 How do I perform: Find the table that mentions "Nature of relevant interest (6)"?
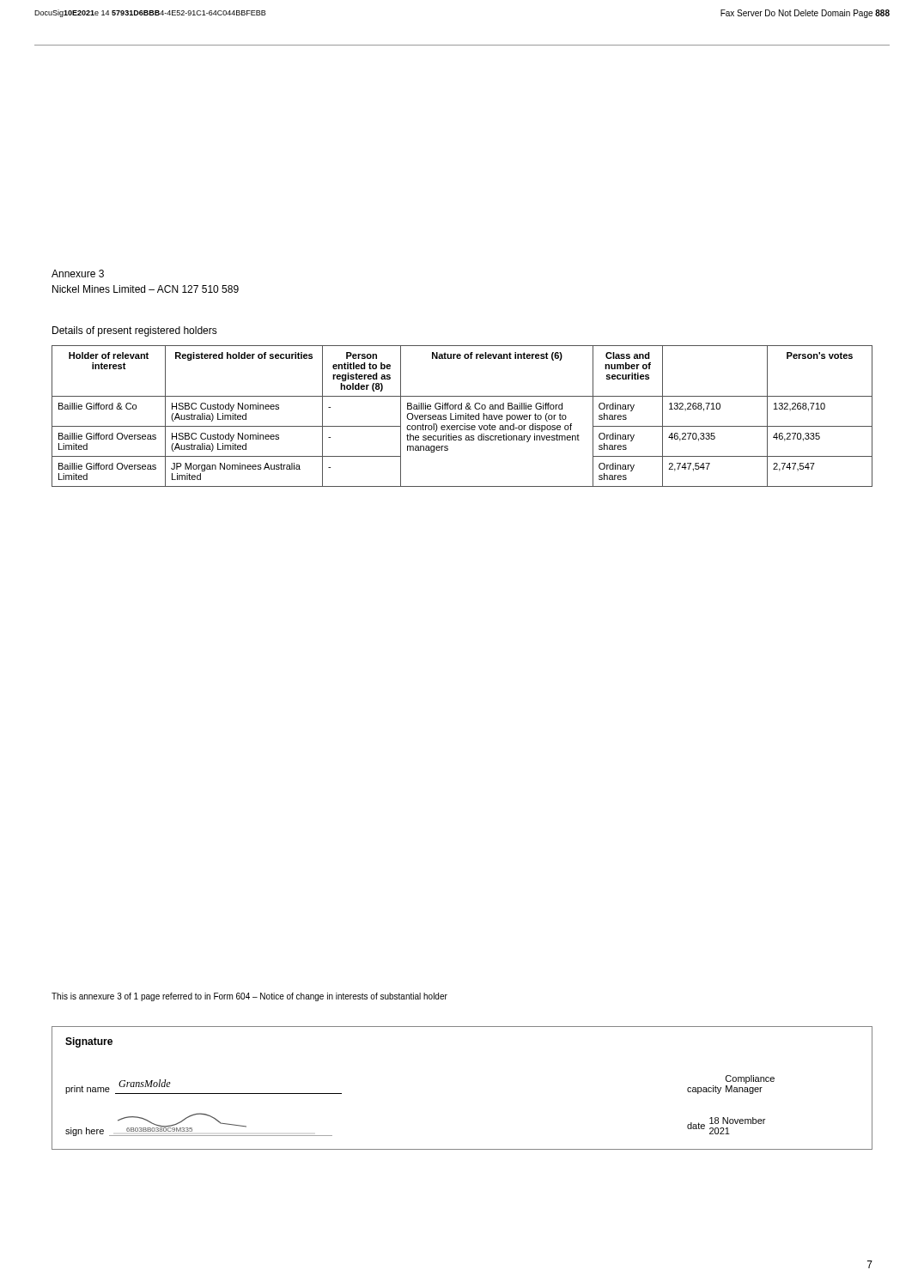click(462, 416)
